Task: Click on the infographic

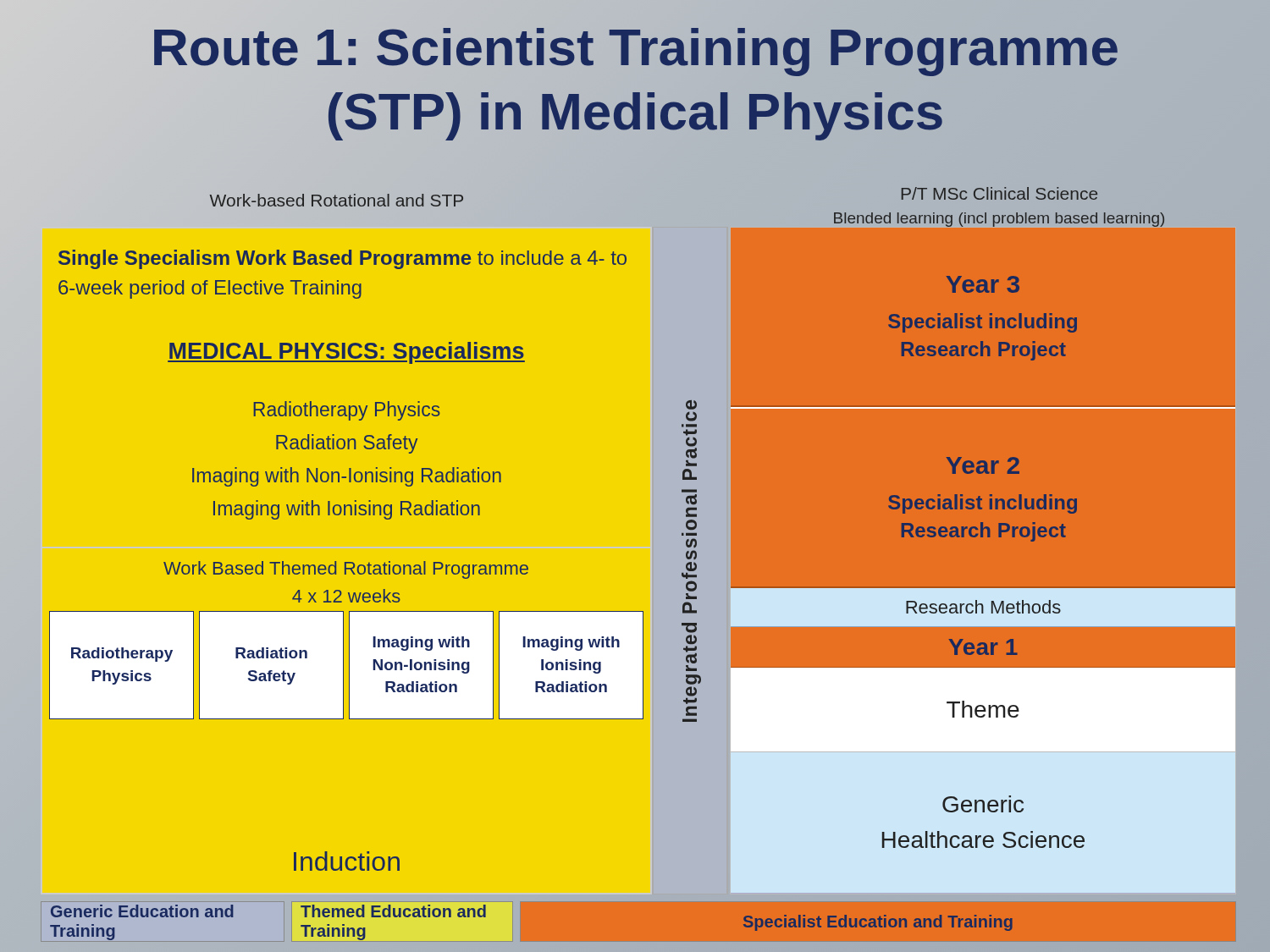Action: [638, 561]
